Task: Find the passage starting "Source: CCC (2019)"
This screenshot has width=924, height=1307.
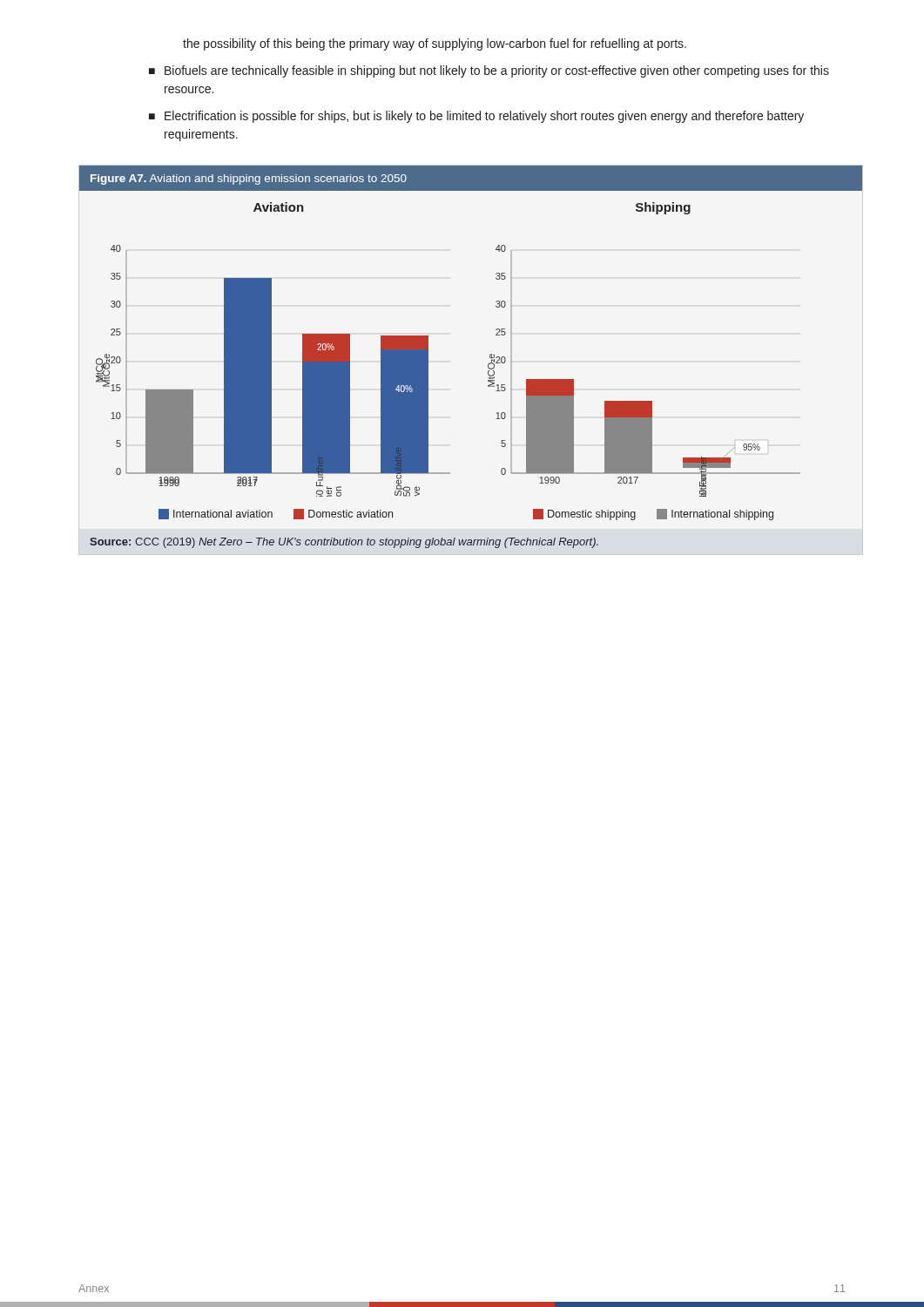Action: pyautogui.click(x=344, y=541)
